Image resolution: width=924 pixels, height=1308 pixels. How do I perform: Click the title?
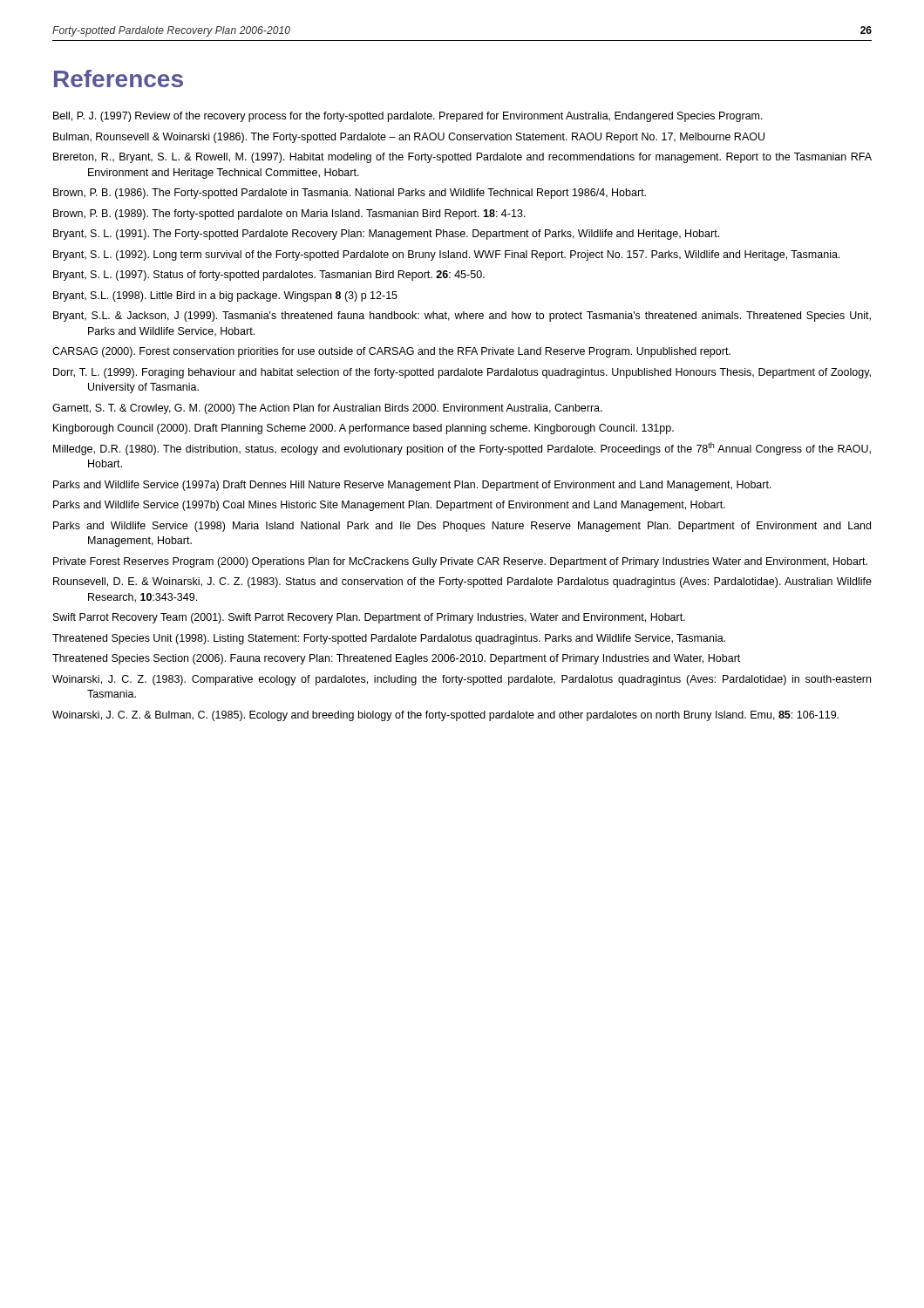(x=118, y=79)
